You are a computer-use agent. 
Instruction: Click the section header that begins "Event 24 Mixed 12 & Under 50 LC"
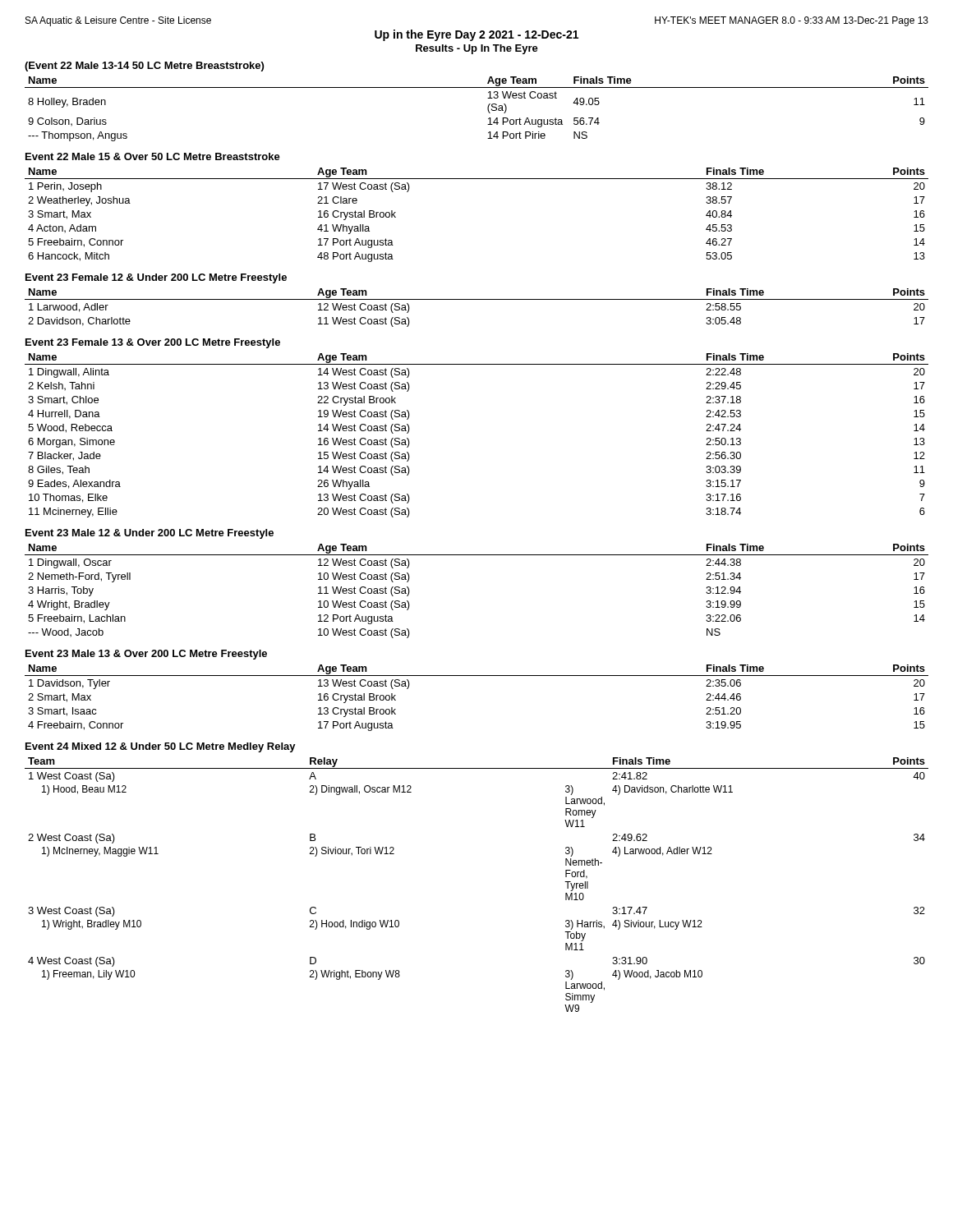(160, 746)
